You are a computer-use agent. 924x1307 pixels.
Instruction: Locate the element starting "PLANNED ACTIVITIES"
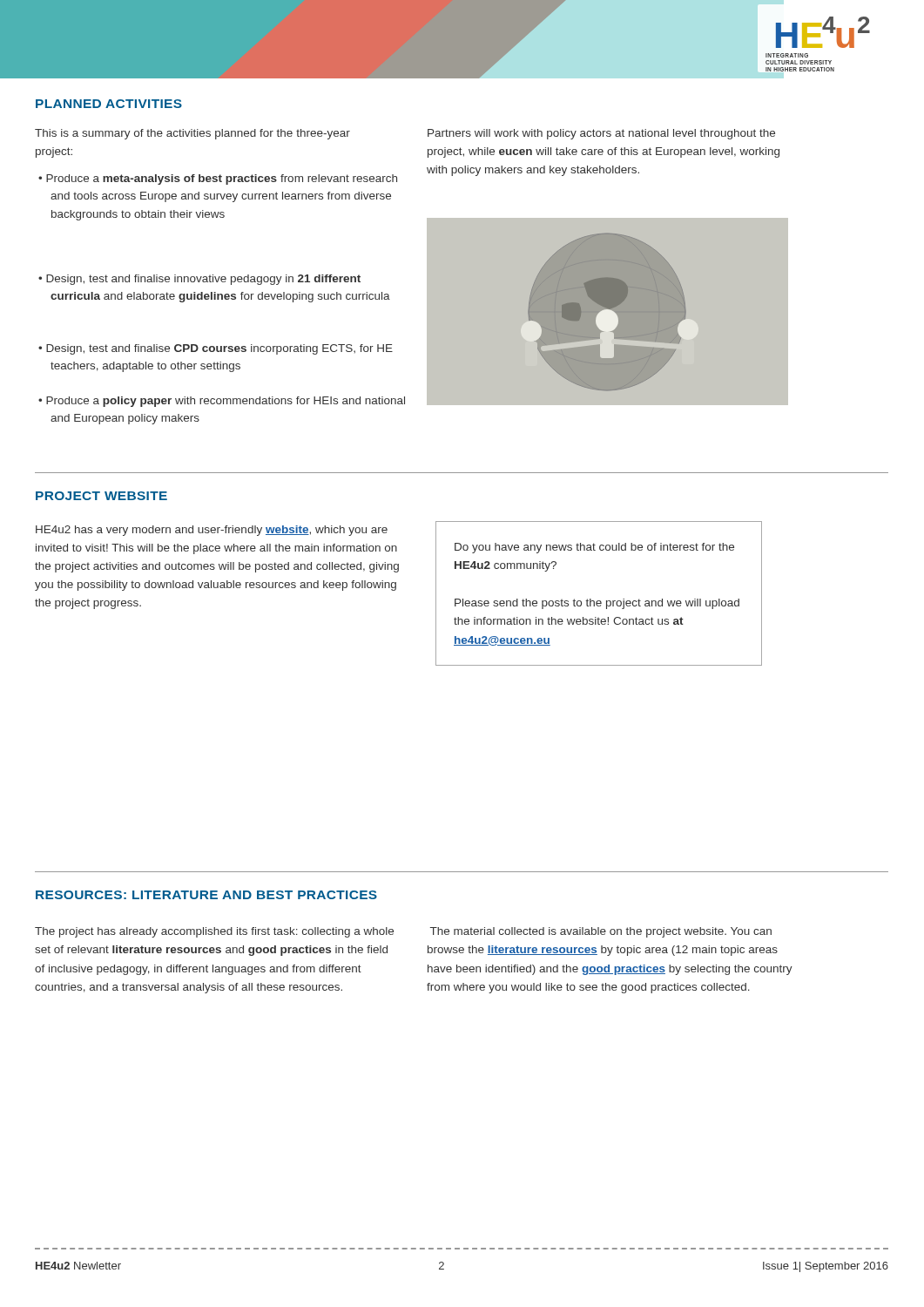coord(109,103)
